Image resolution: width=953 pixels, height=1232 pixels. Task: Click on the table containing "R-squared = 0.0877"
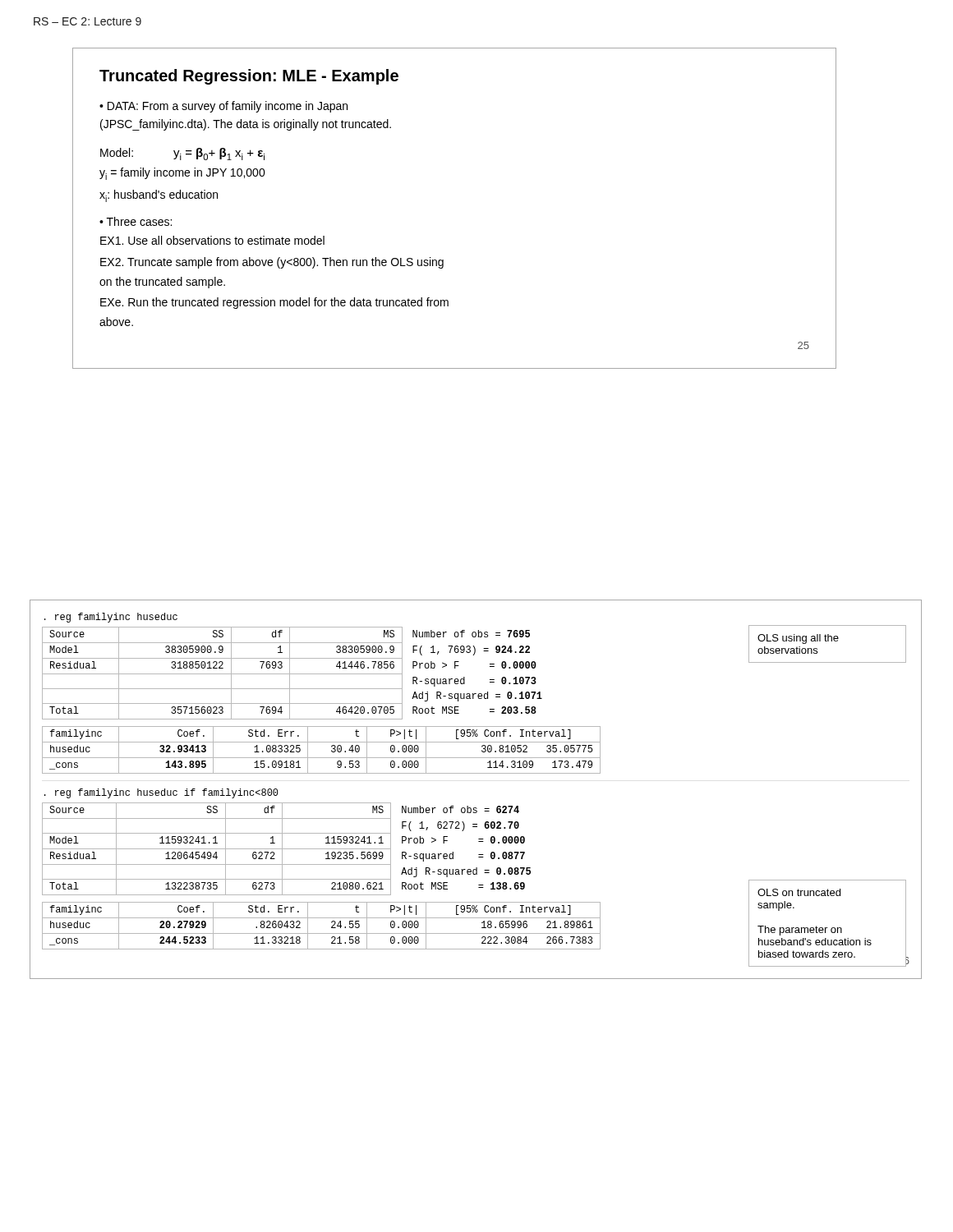coord(476,849)
